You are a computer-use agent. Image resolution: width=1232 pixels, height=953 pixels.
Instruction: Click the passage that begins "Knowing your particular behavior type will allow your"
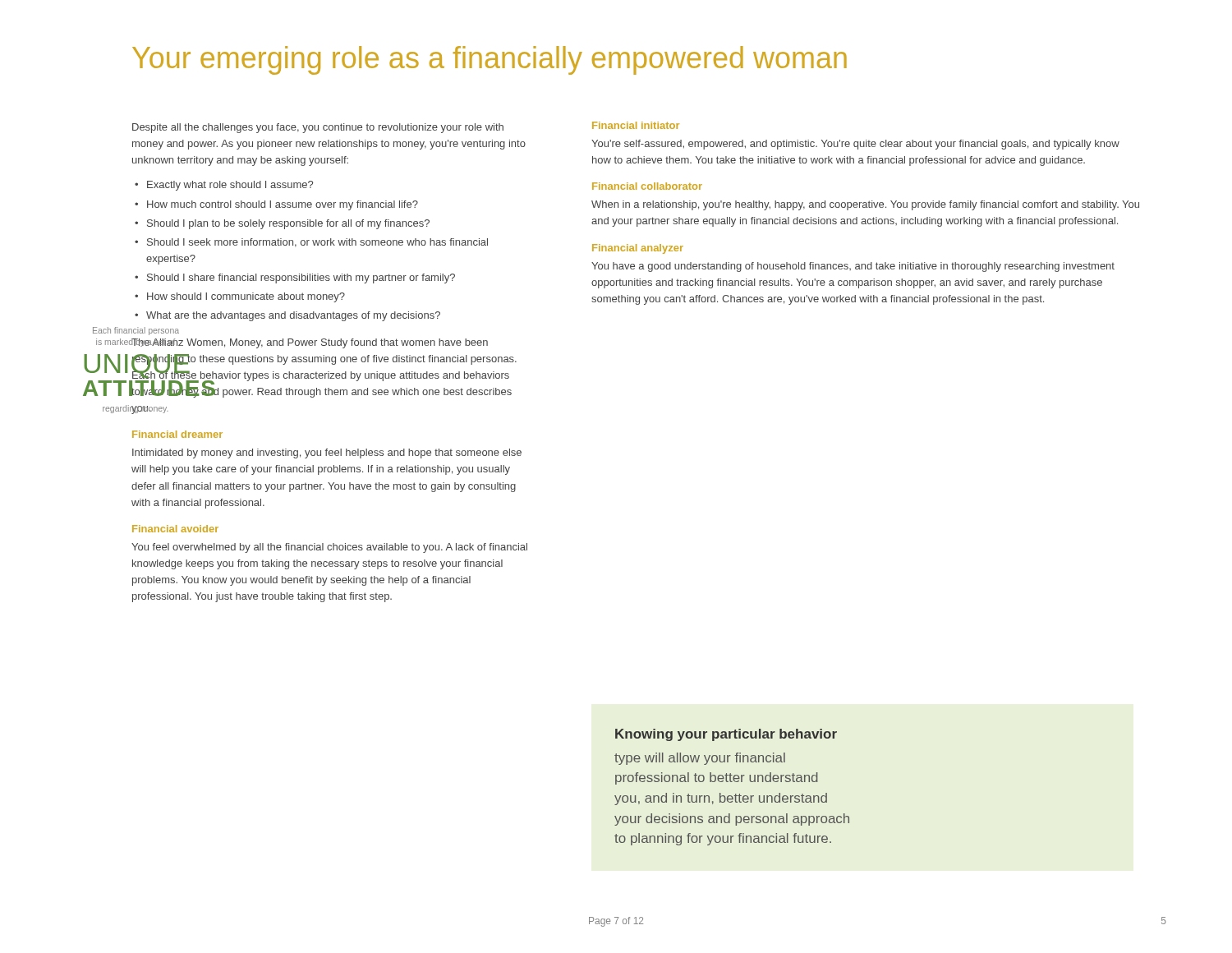(x=726, y=735)
